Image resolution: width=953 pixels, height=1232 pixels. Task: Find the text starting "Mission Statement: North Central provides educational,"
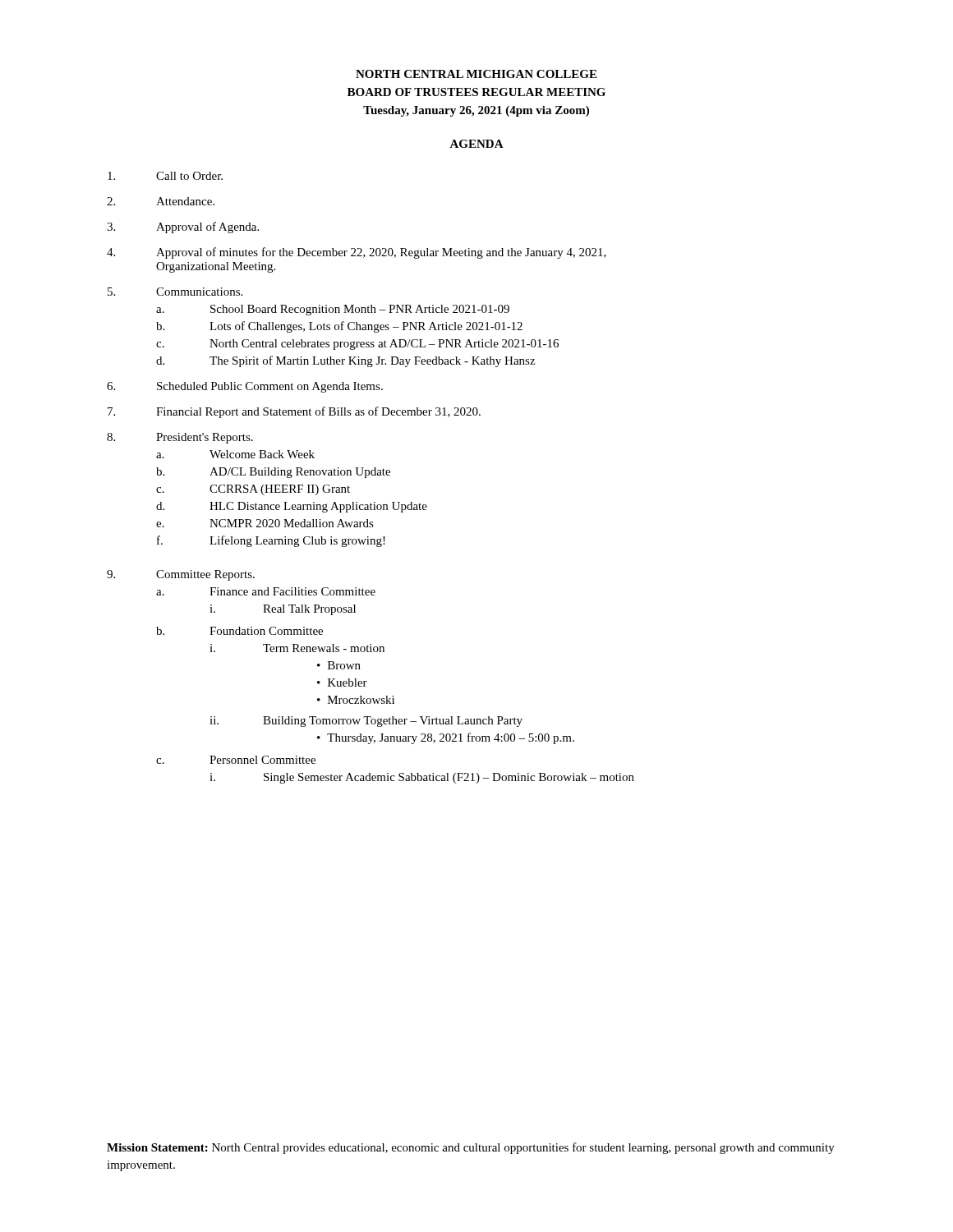click(471, 1156)
